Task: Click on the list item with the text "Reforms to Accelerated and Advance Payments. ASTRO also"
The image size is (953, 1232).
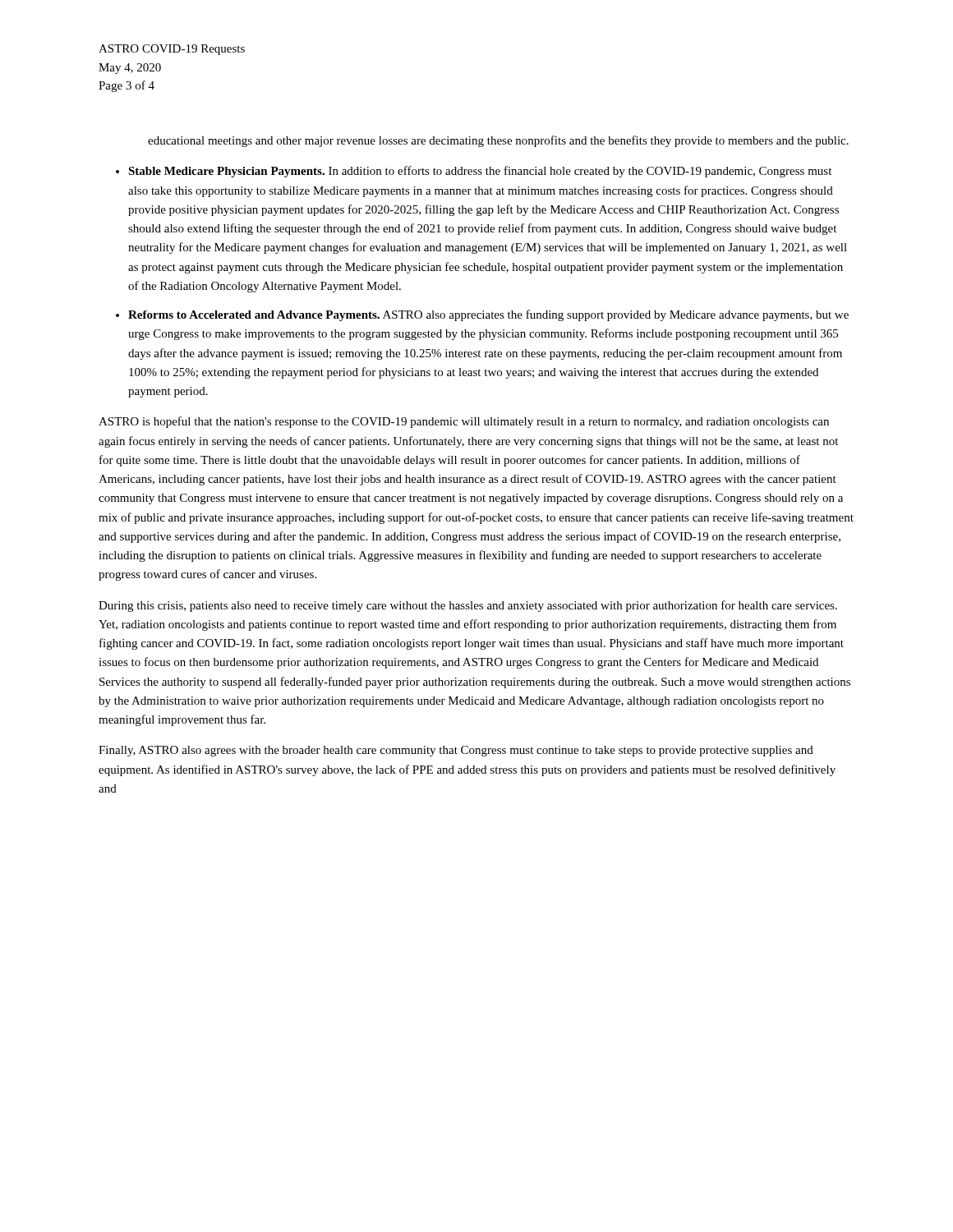Action: pos(489,353)
